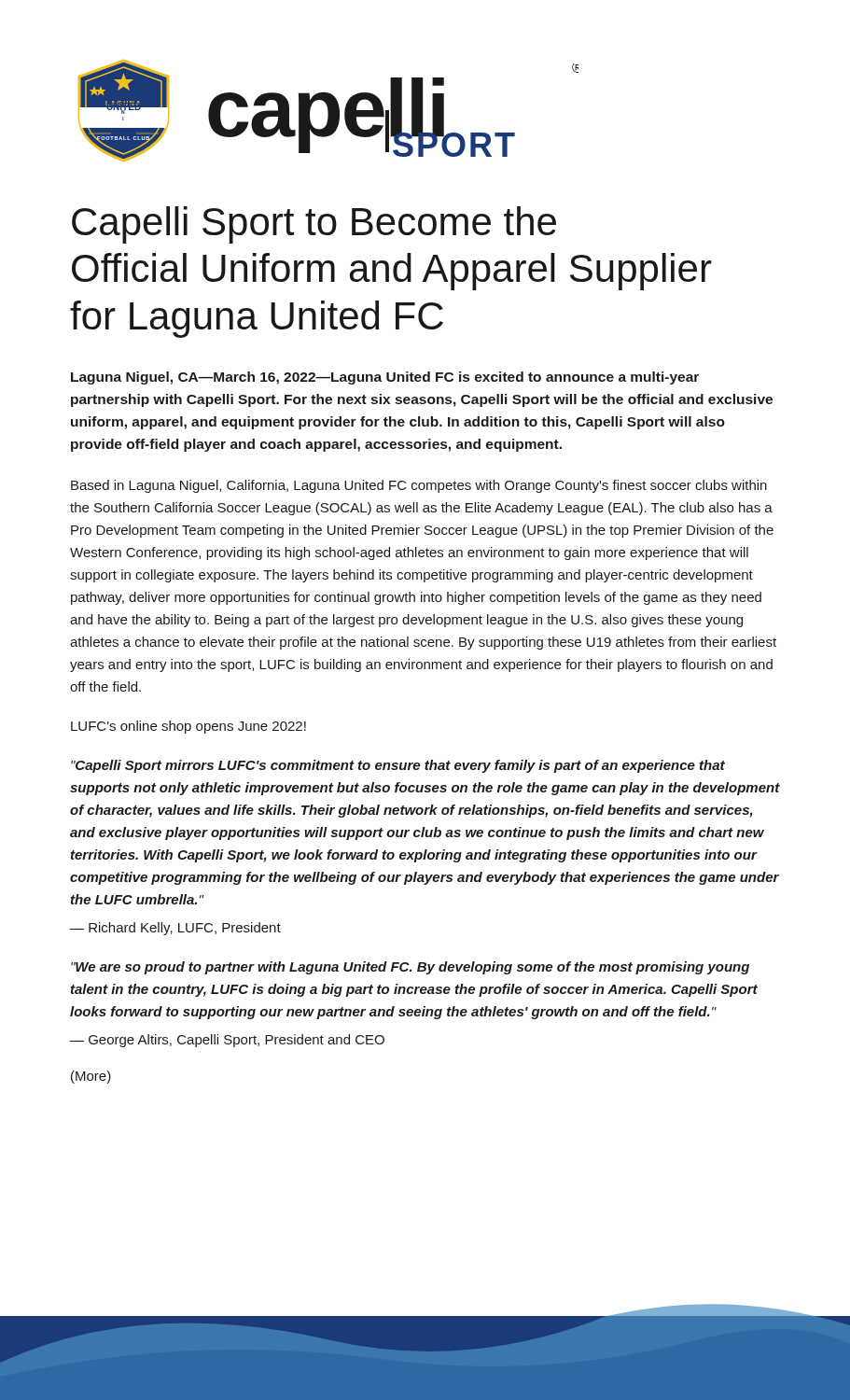850x1400 pixels.
Task: Click on the element starting "Based in Laguna"
Action: [x=423, y=586]
